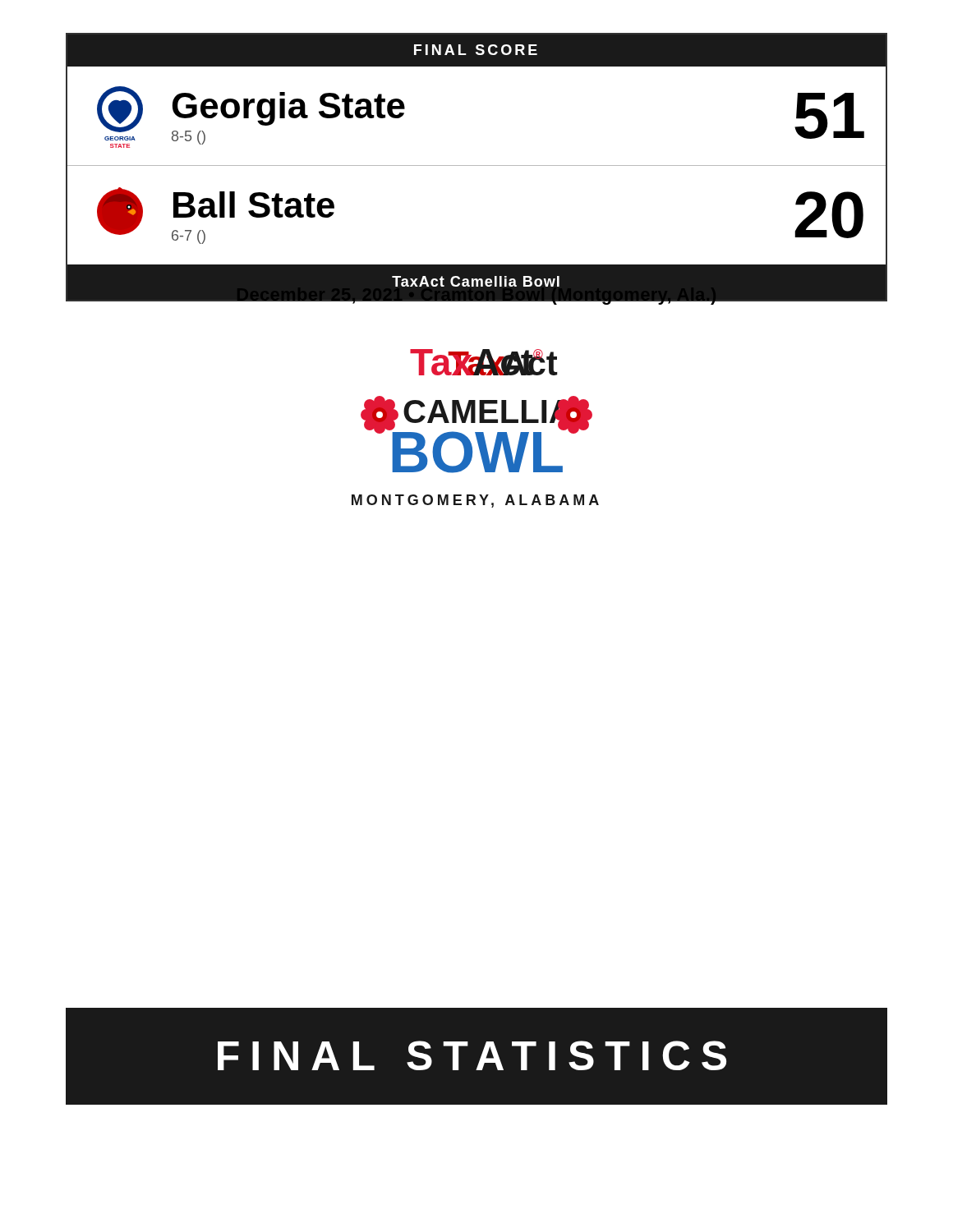953x1232 pixels.
Task: Find a logo
Action: tap(476, 427)
